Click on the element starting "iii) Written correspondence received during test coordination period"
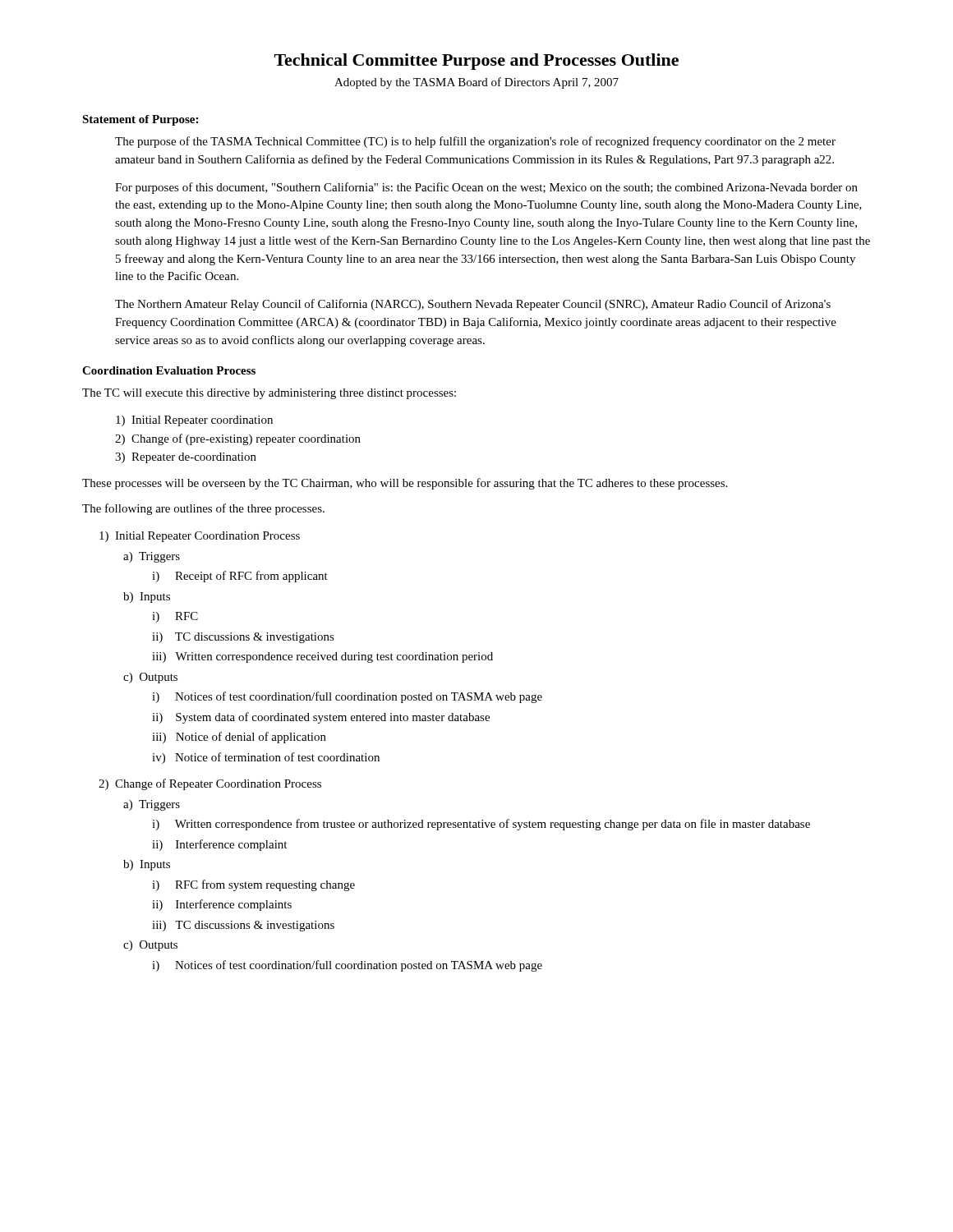The height and width of the screenshot is (1232, 953). 323,656
